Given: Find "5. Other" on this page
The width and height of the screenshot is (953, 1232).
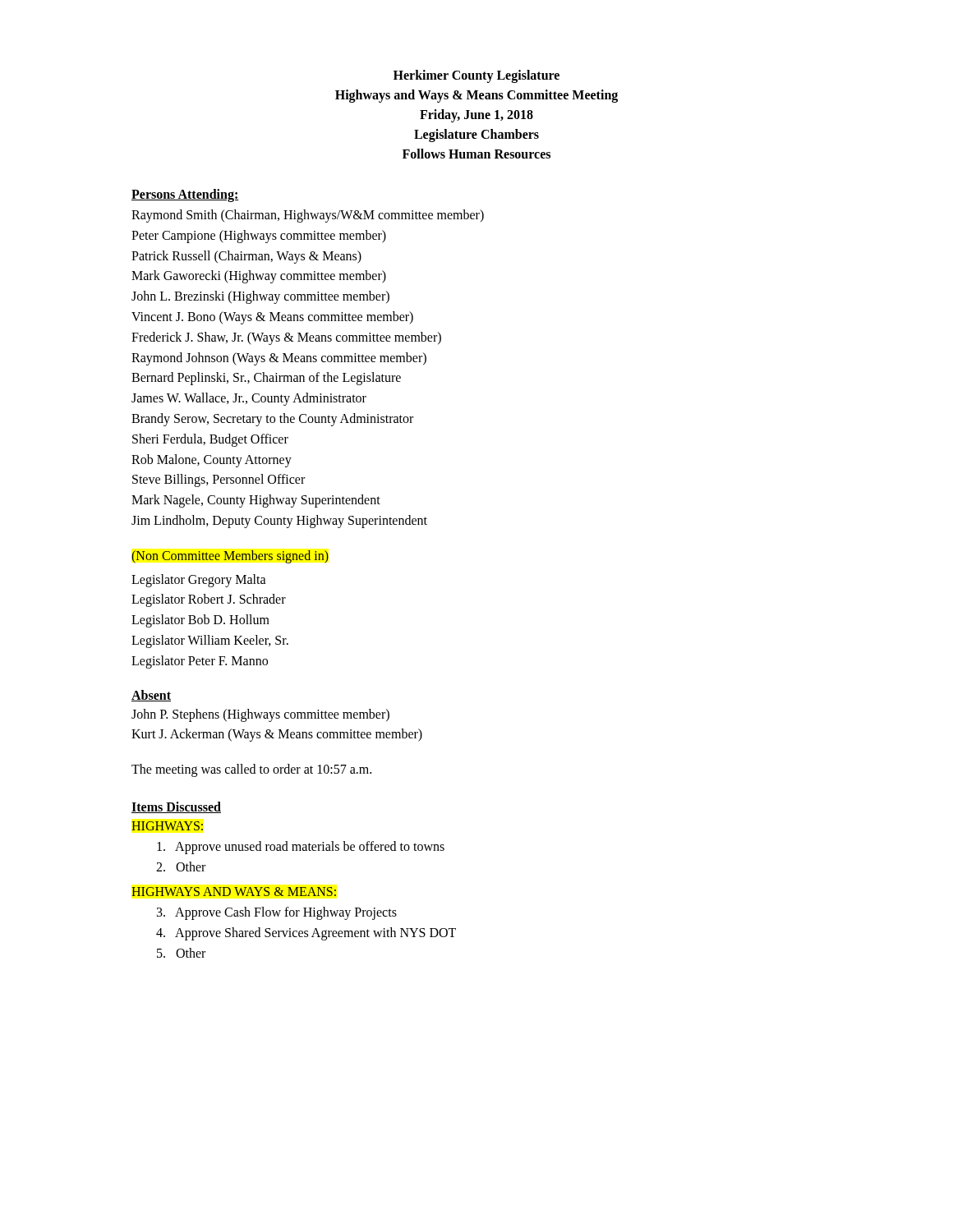Looking at the screenshot, I should click(181, 953).
